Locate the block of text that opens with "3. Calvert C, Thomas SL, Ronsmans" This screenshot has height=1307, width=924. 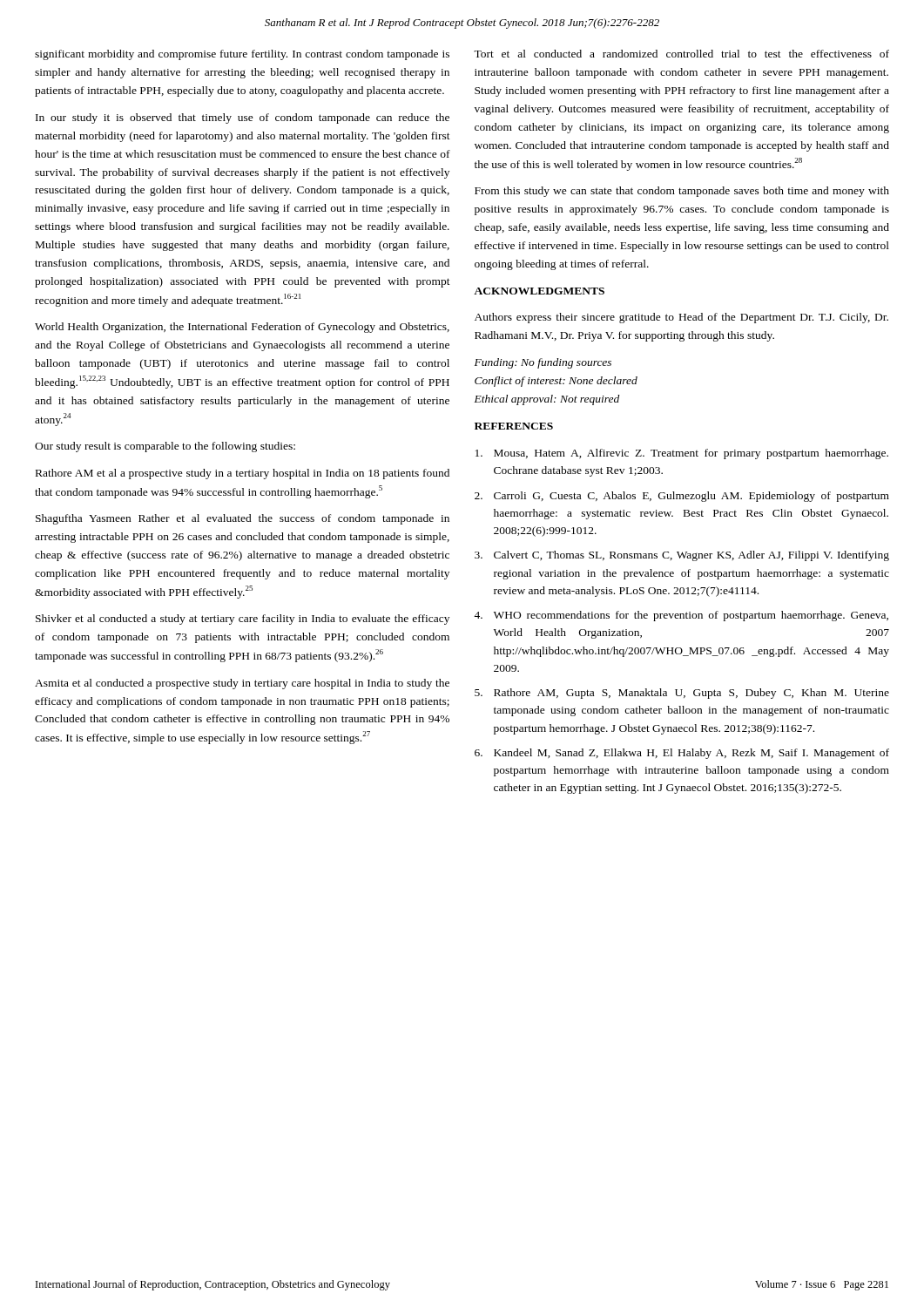[682, 573]
